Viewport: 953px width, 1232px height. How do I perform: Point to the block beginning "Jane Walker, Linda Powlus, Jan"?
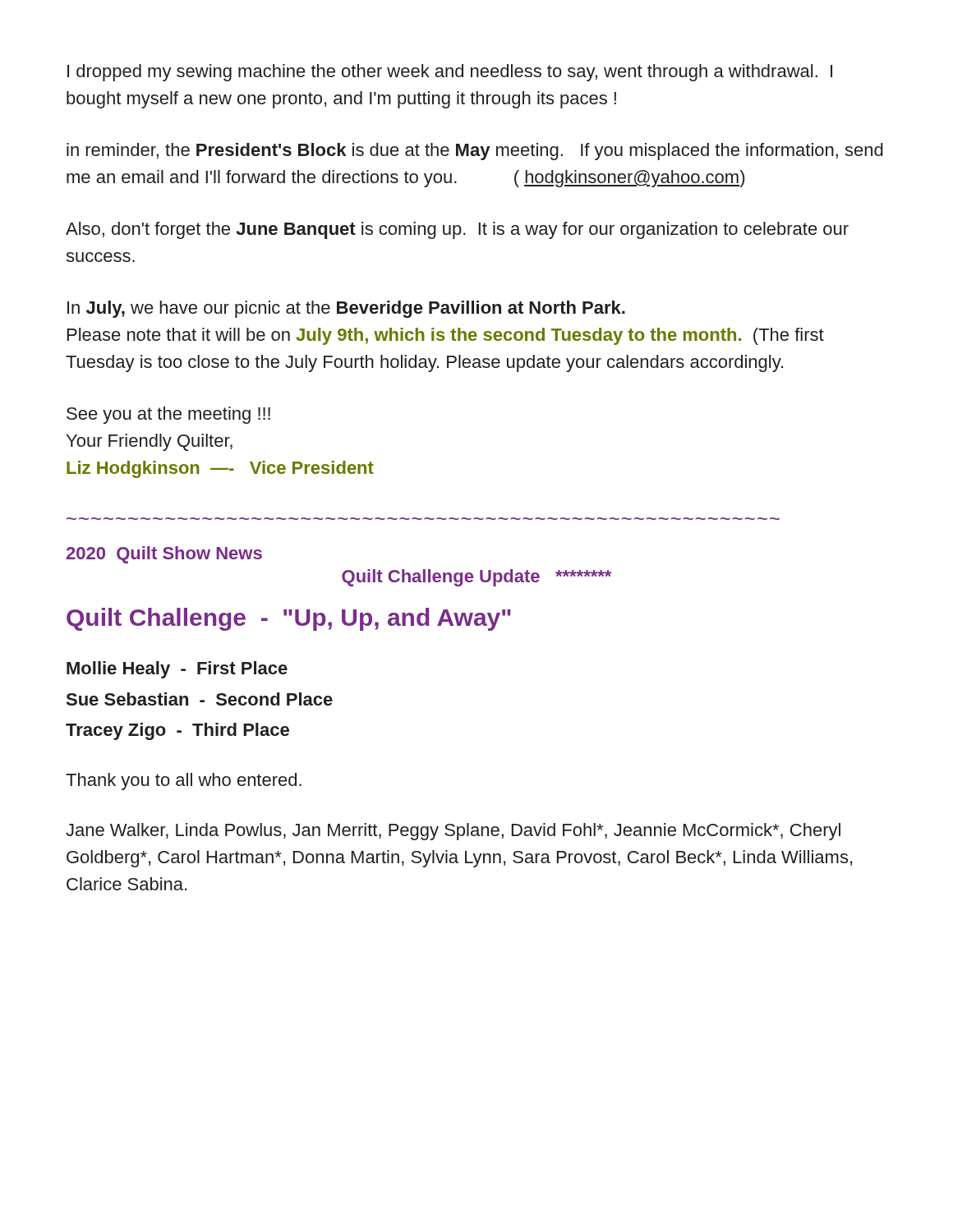click(x=460, y=857)
